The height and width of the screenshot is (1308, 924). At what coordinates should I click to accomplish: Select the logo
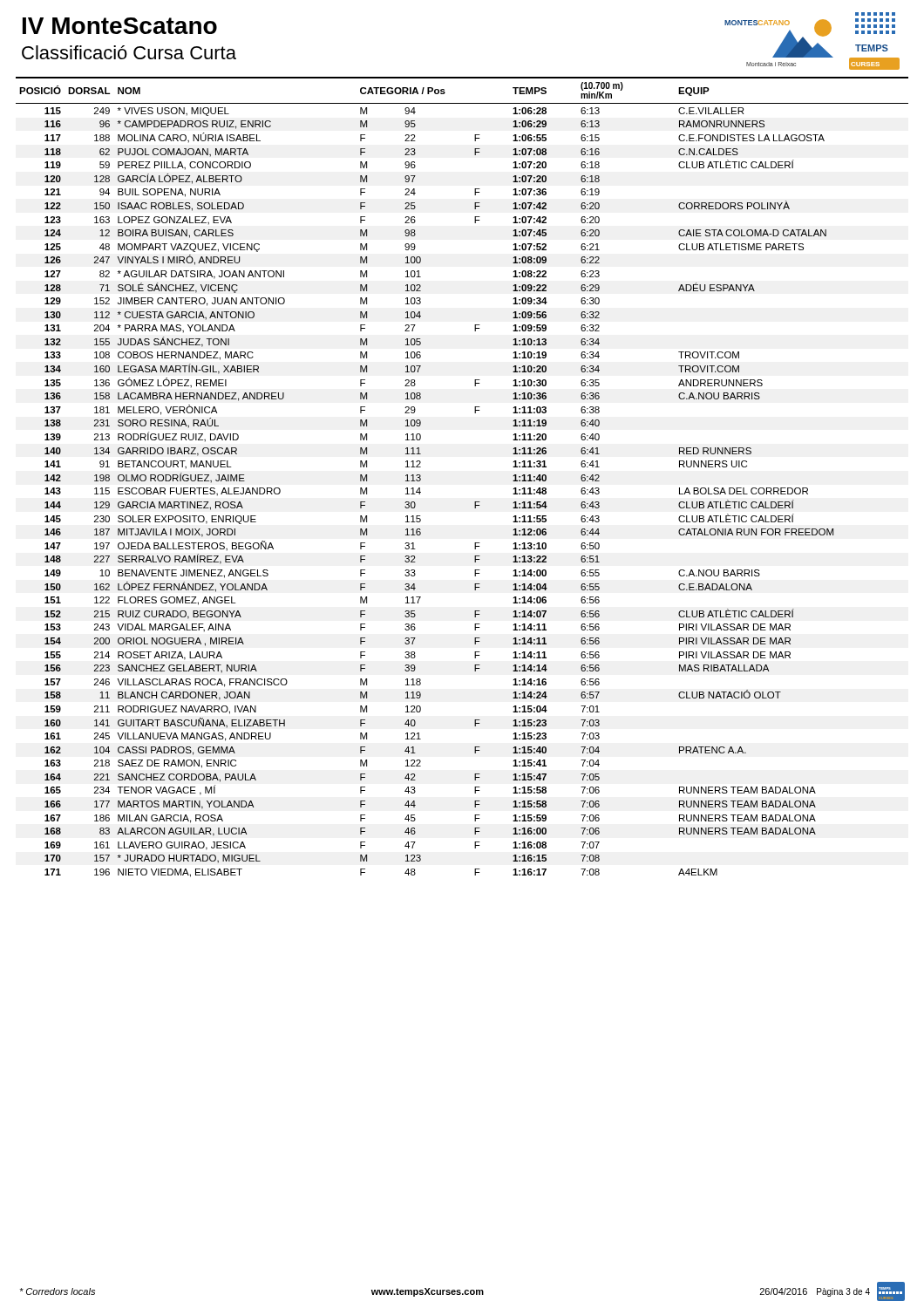pos(812,44)
